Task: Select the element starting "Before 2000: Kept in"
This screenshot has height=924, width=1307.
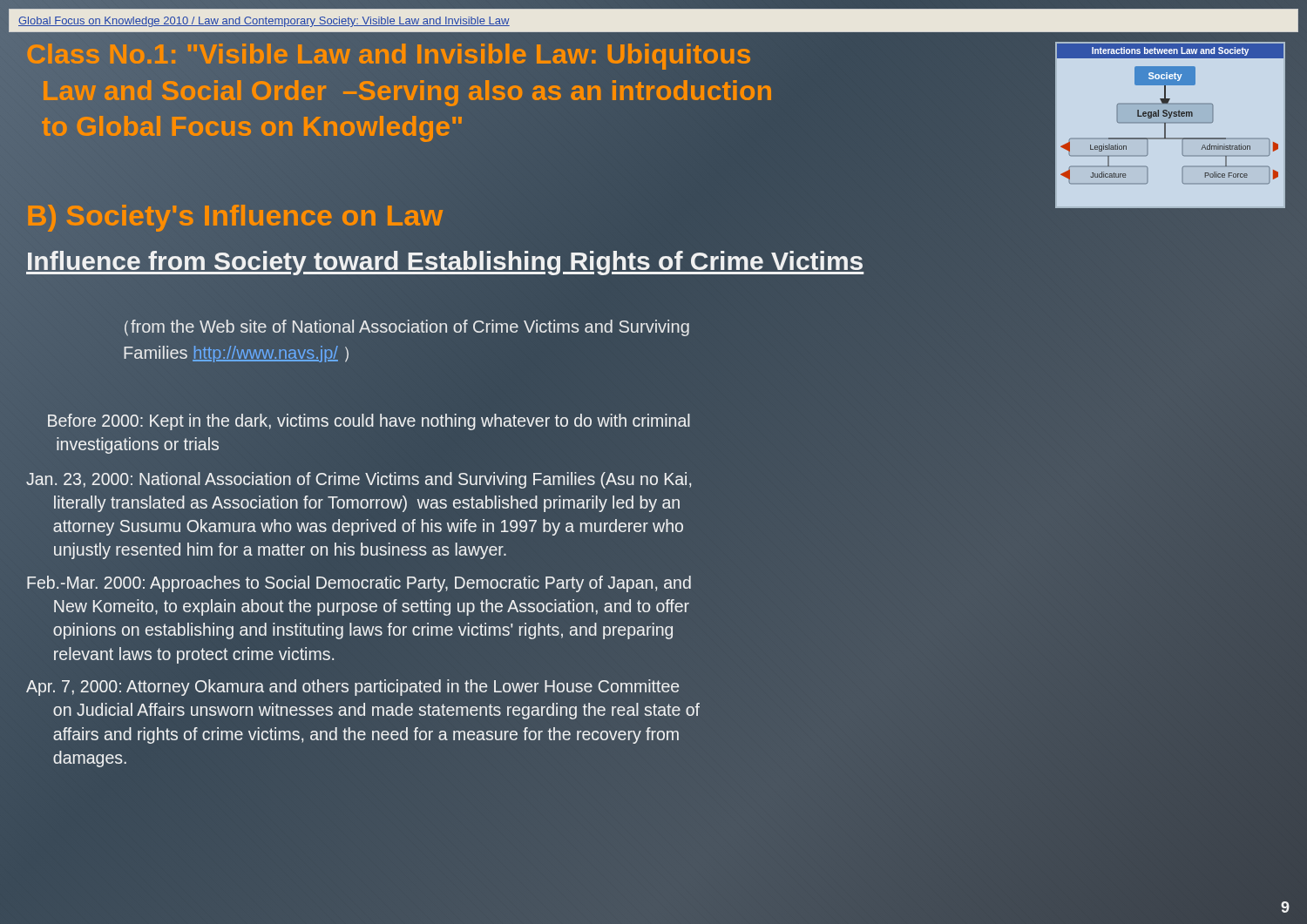Action: point(366,433)
